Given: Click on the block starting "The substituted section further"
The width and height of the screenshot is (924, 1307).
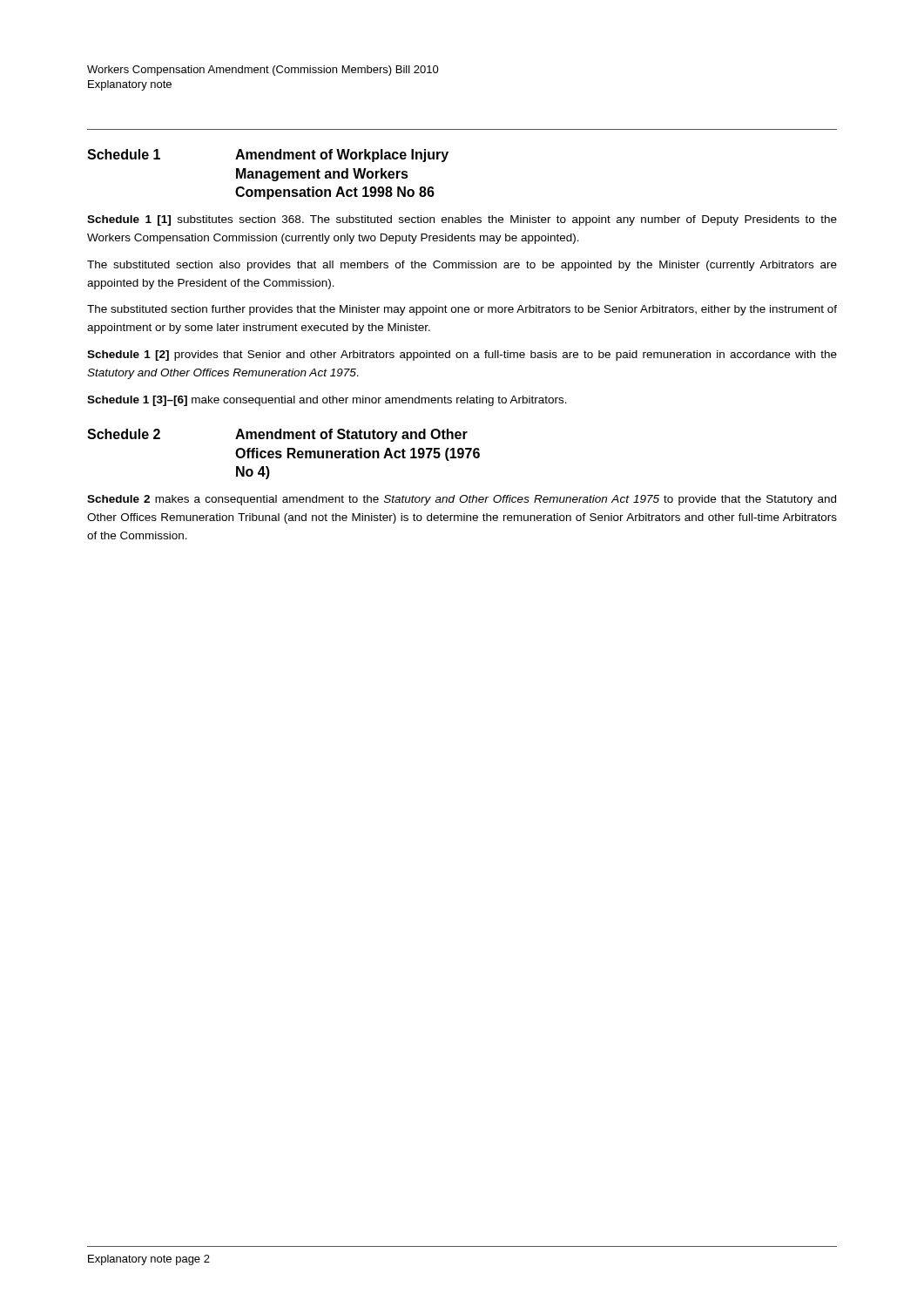Looking at the screenshot, I should (462, 318).
